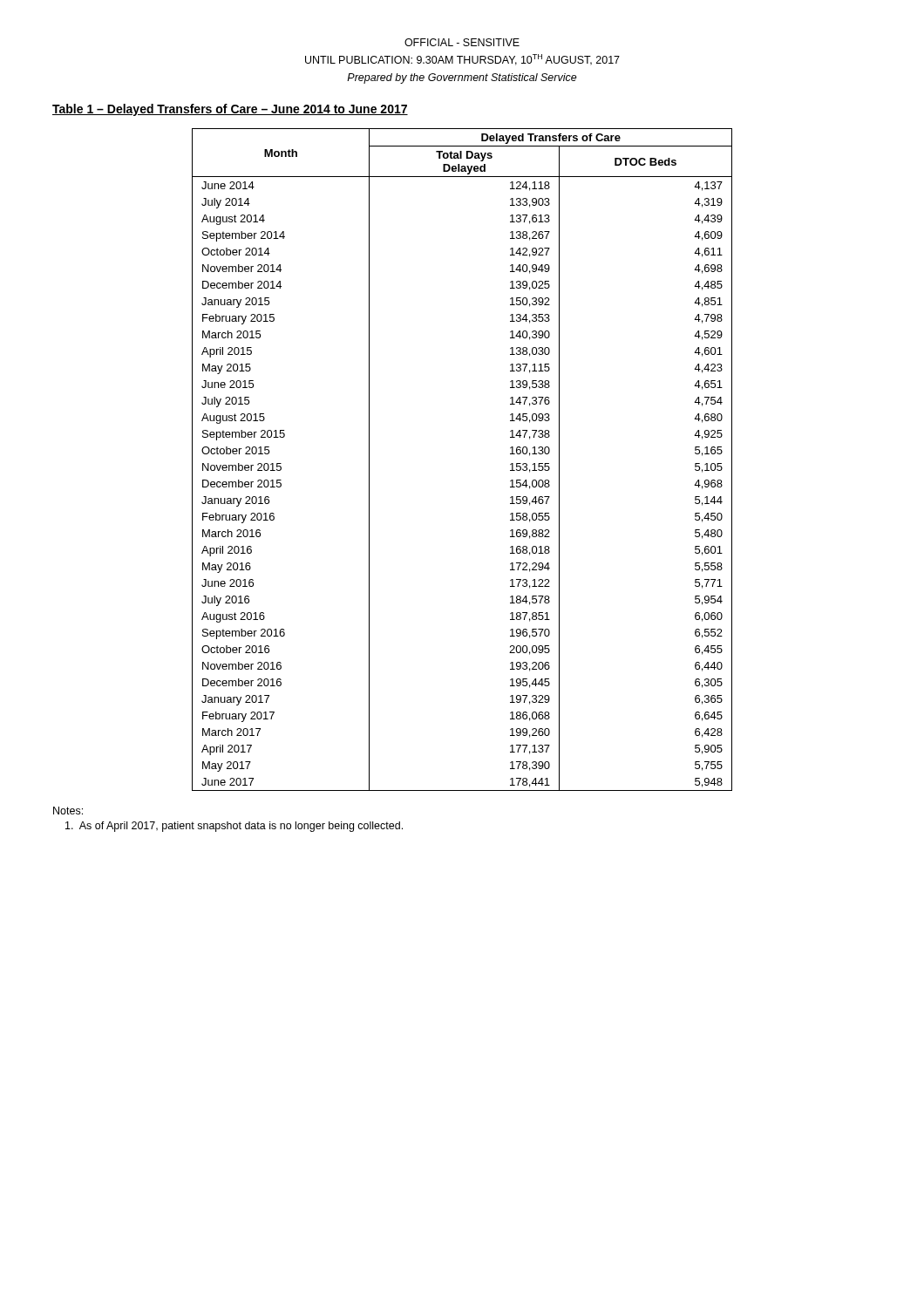This screenshot has height=1308, width=924.
Task: Locate the table with the text "May 2017"
Action: pyautogui.click(x=462, y=460)
